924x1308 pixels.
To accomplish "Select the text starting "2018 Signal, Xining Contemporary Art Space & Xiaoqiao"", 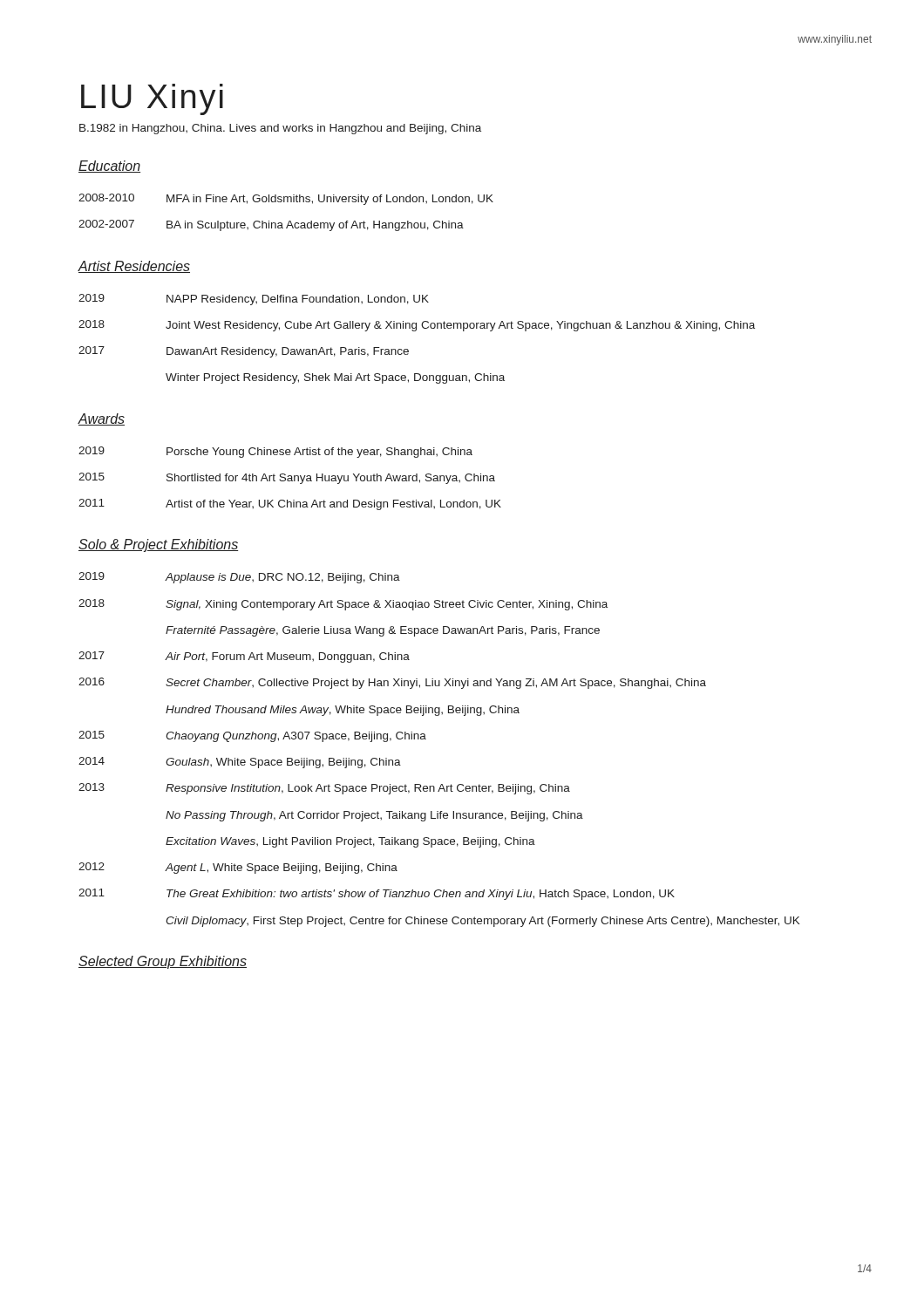I will coord(462,604).
